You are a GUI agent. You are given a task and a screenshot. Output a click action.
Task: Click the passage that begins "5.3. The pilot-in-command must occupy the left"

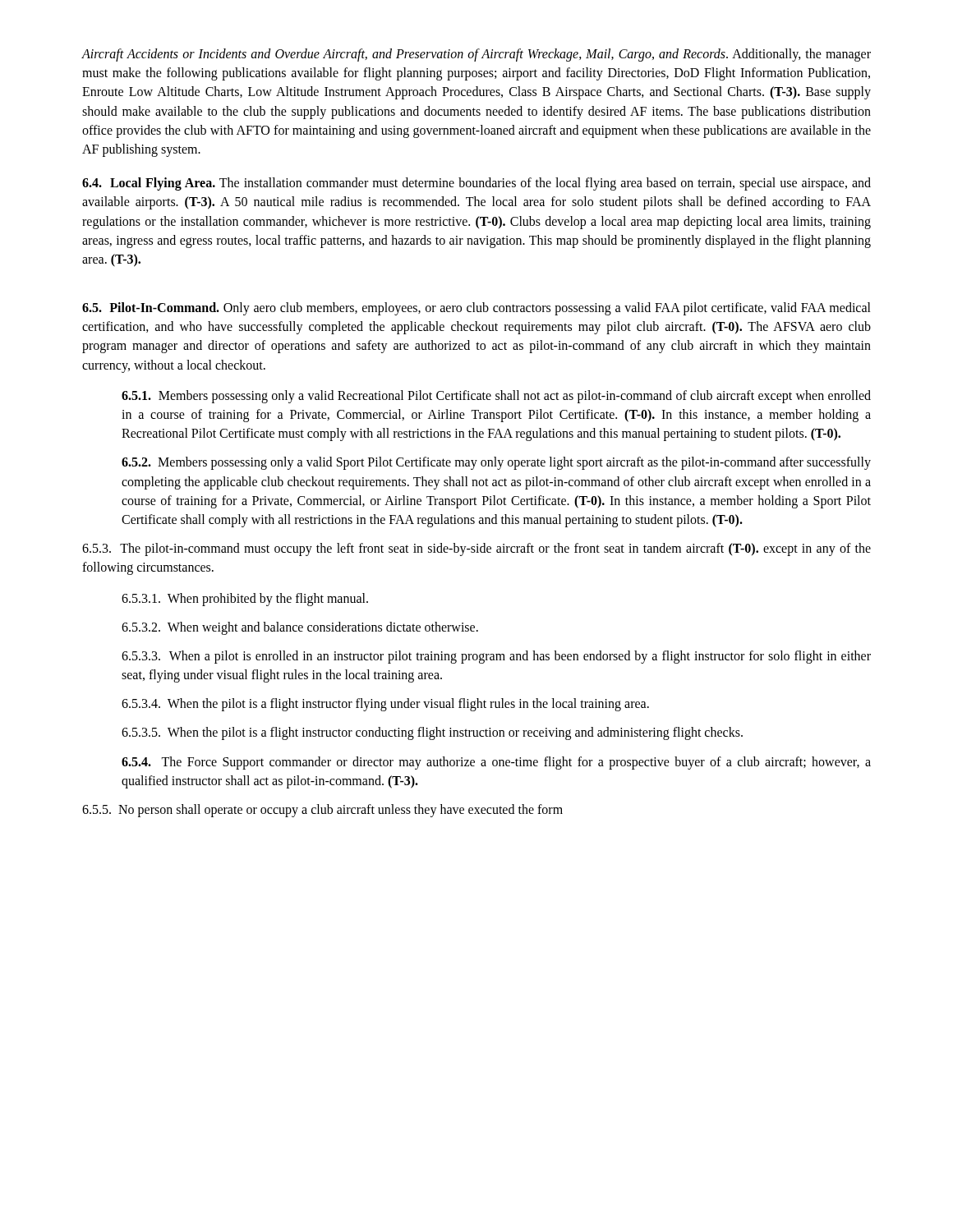click(x=476, y=558)
